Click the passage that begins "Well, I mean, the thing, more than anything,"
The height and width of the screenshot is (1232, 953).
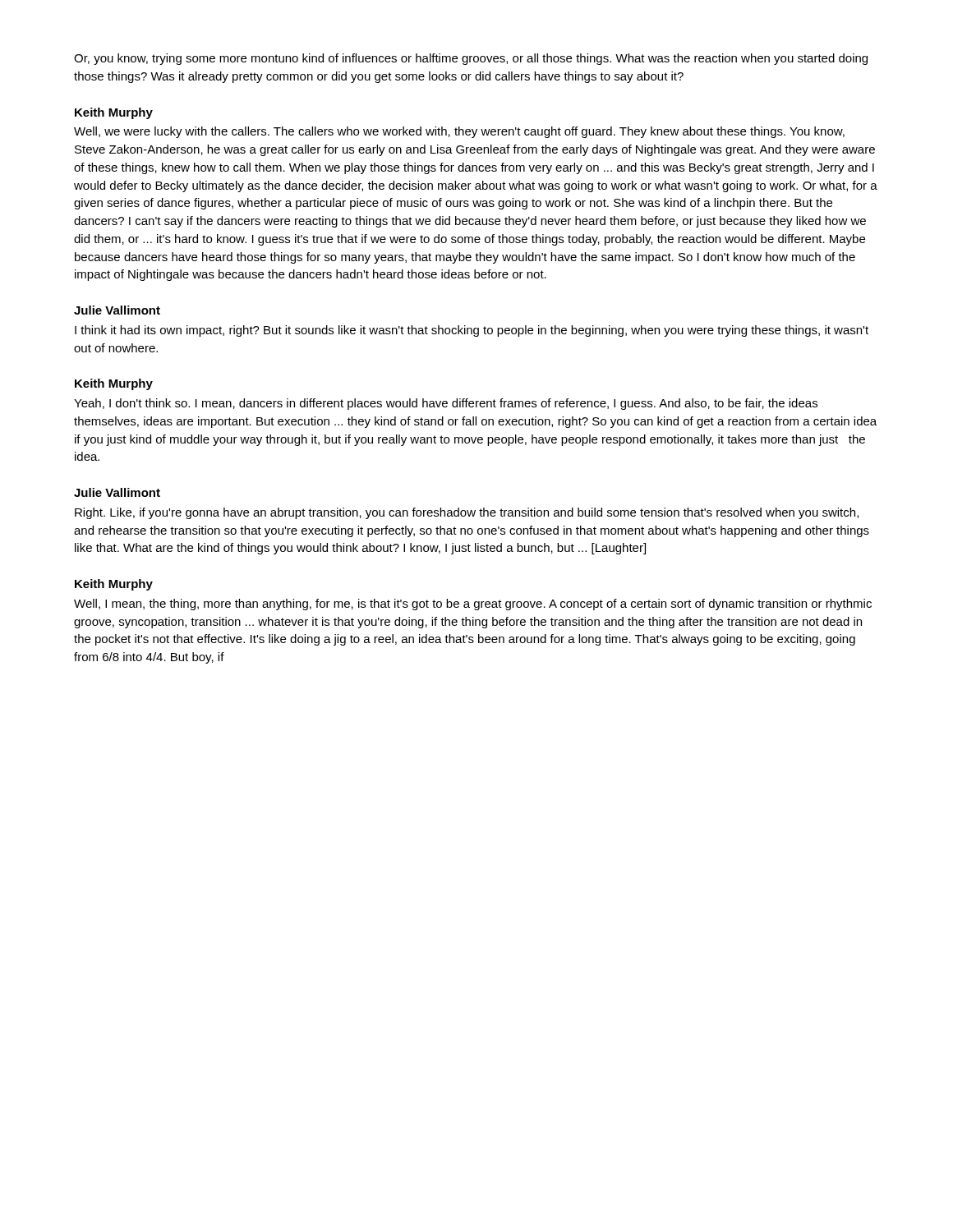coord(476,630)
